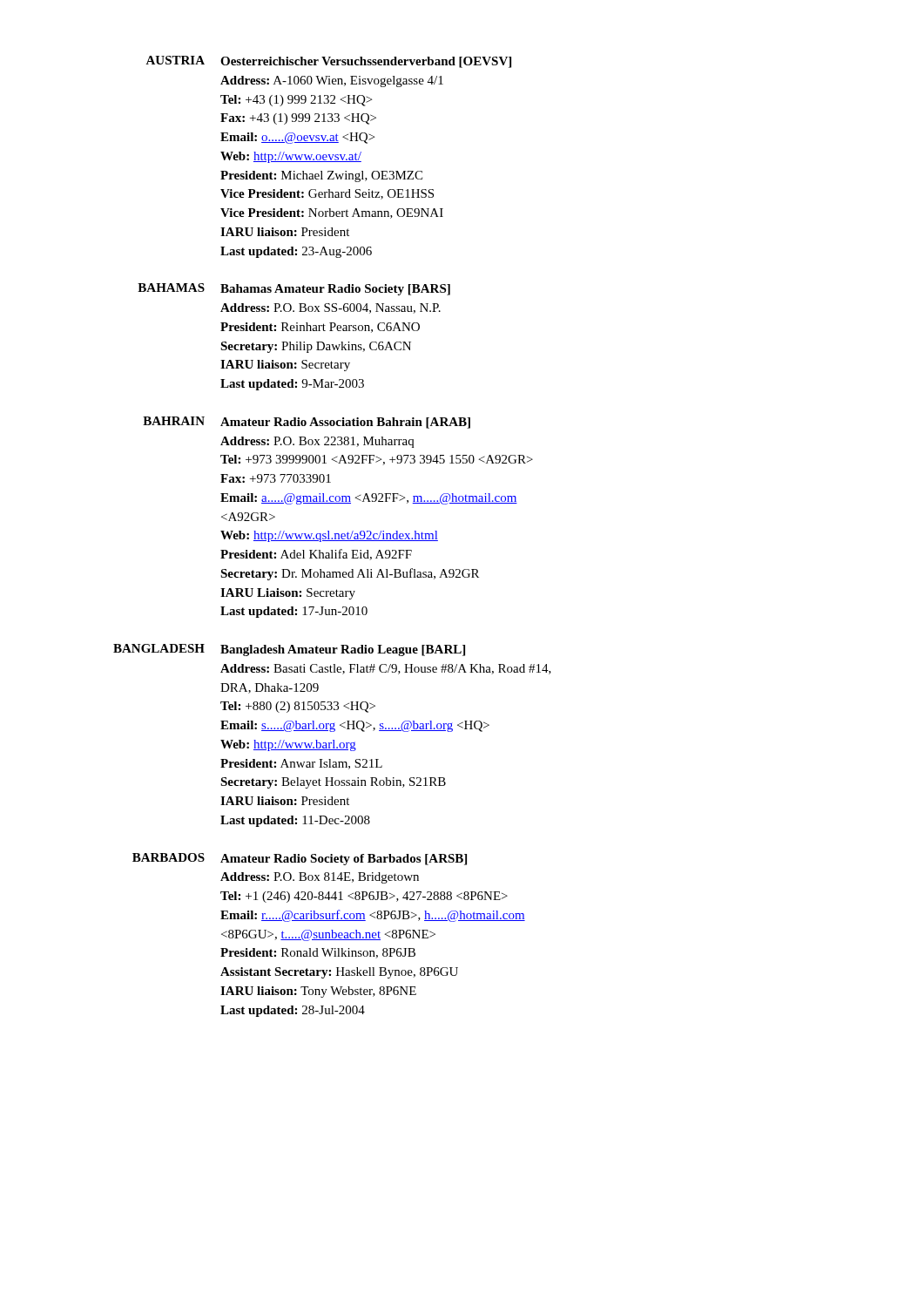
Task: Find the list item that says "BARBADOS Amateur Radio Society of Barbados [ARSB]"
Action: pyautogui.click(x=300, y=859)
